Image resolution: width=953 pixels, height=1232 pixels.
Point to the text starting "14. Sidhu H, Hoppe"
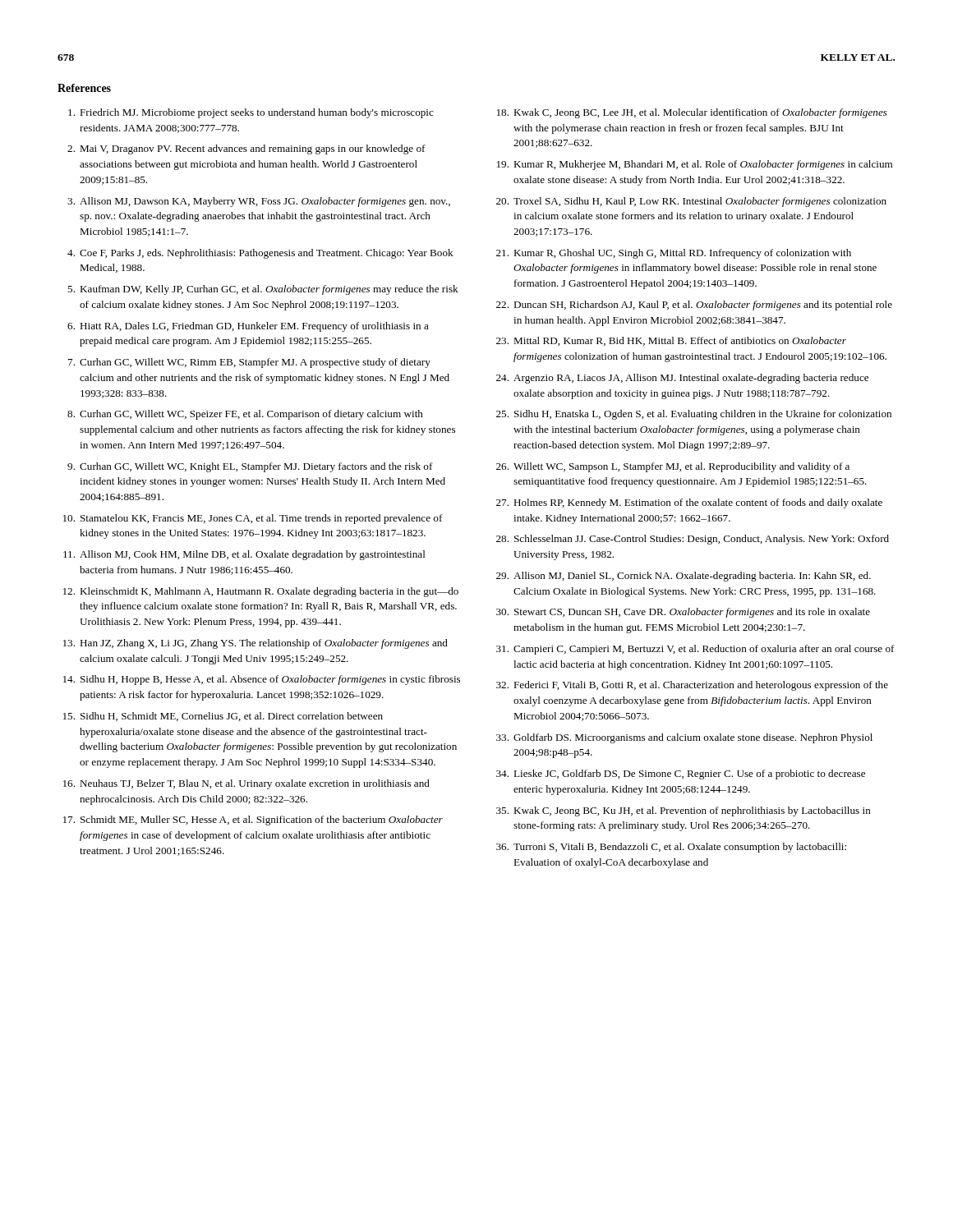(x=260, y=688)
